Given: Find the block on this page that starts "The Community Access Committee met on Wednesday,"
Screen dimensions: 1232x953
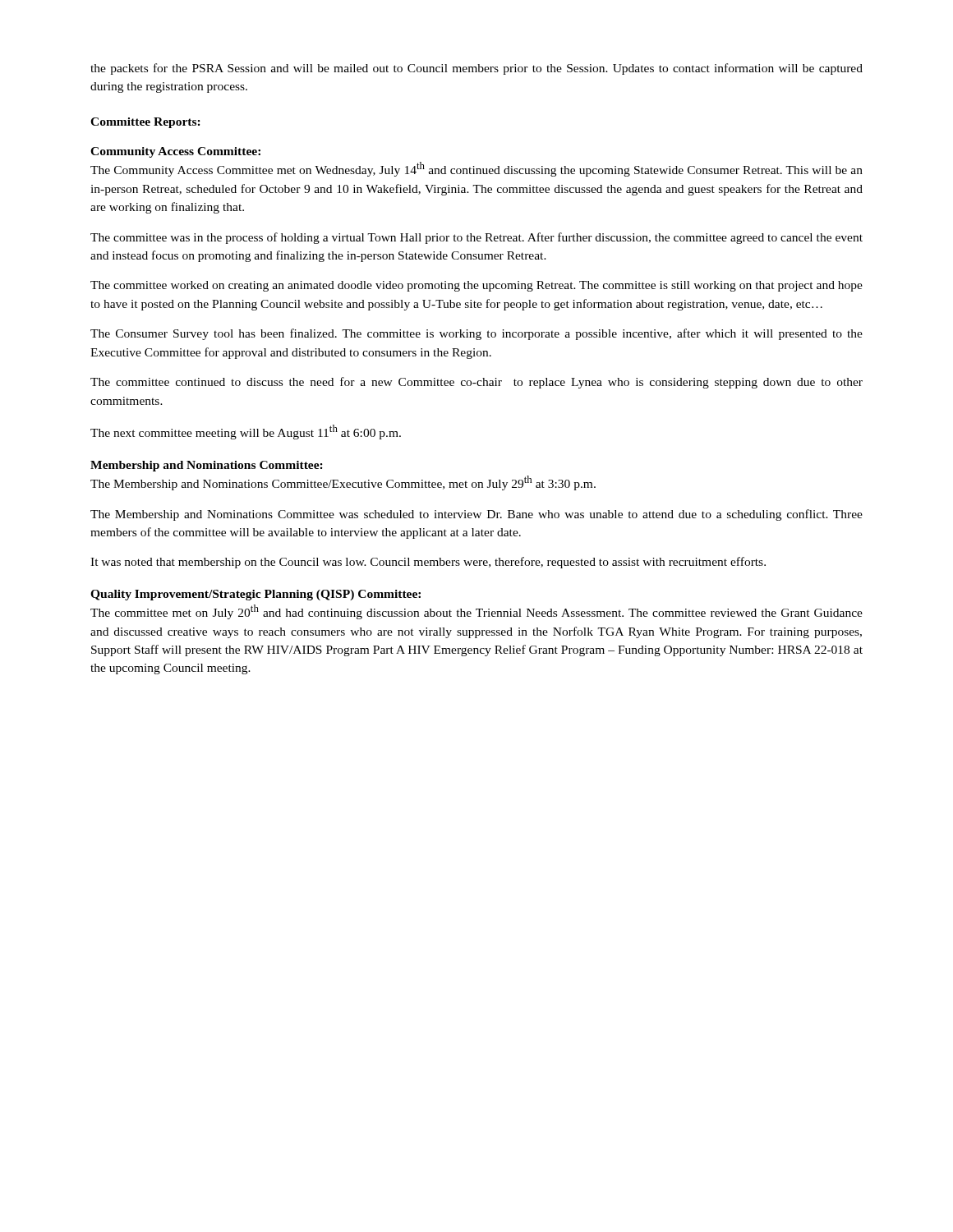Looking at the screenshot, I should pyautogui.click(x=476, y=186).
